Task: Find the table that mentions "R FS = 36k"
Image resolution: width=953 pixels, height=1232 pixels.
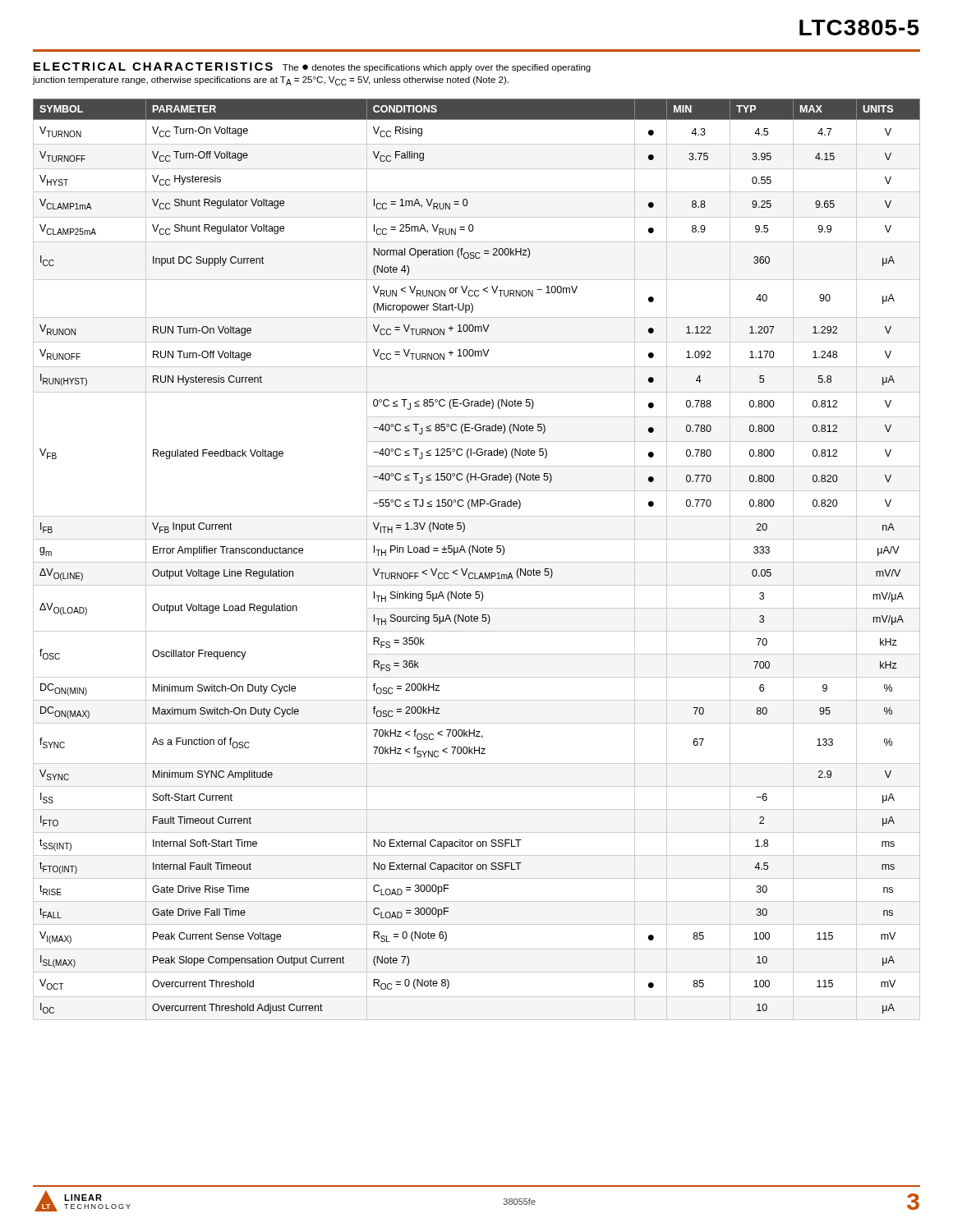Action: (x=476, y=559)
